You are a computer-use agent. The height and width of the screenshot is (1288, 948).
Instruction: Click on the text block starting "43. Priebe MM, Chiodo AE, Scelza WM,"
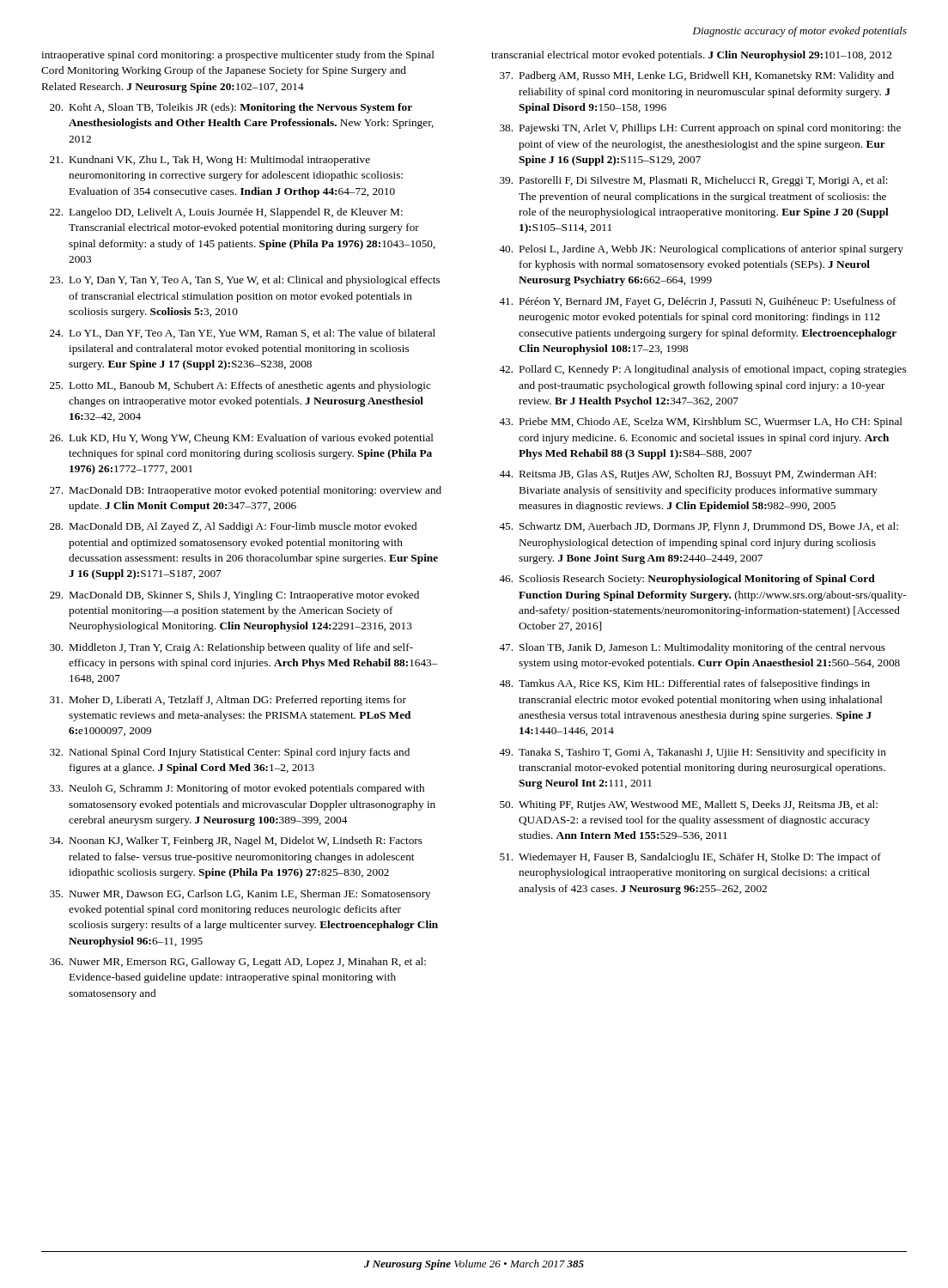(x=699, y=438)
